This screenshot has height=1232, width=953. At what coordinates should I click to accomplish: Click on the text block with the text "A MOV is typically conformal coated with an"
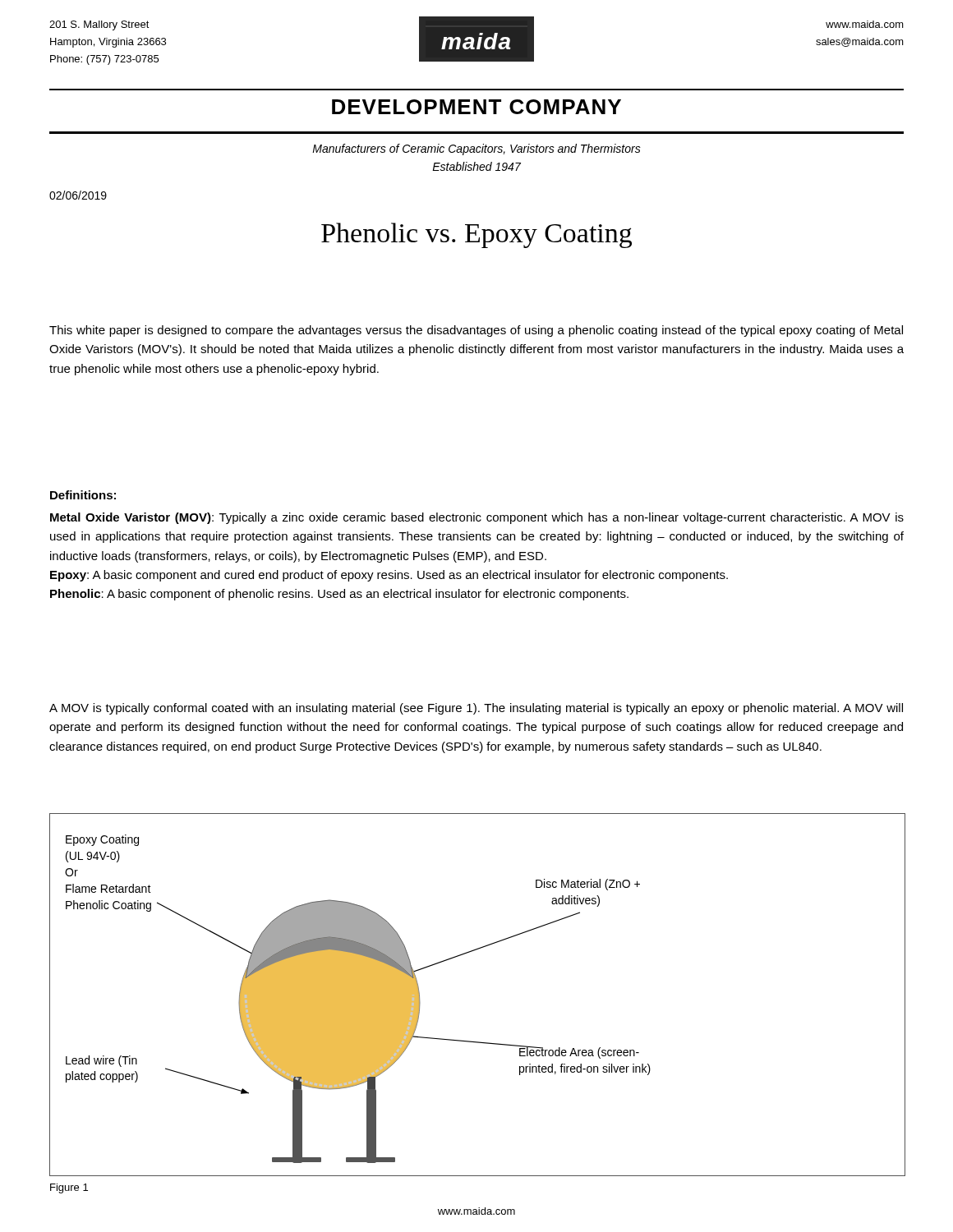[x=476, y=727]
